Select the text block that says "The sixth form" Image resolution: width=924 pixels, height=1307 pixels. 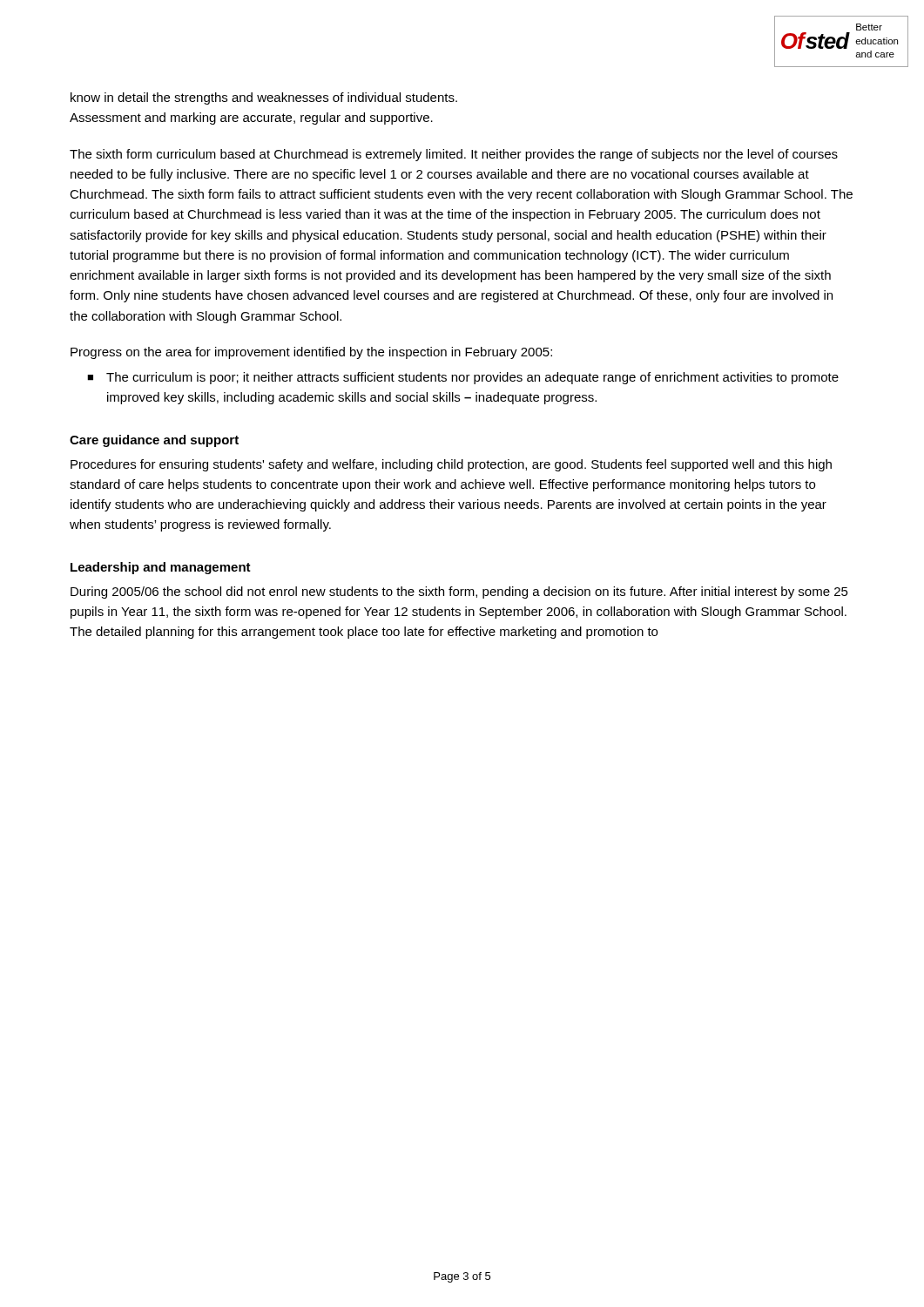click(461, 234)
